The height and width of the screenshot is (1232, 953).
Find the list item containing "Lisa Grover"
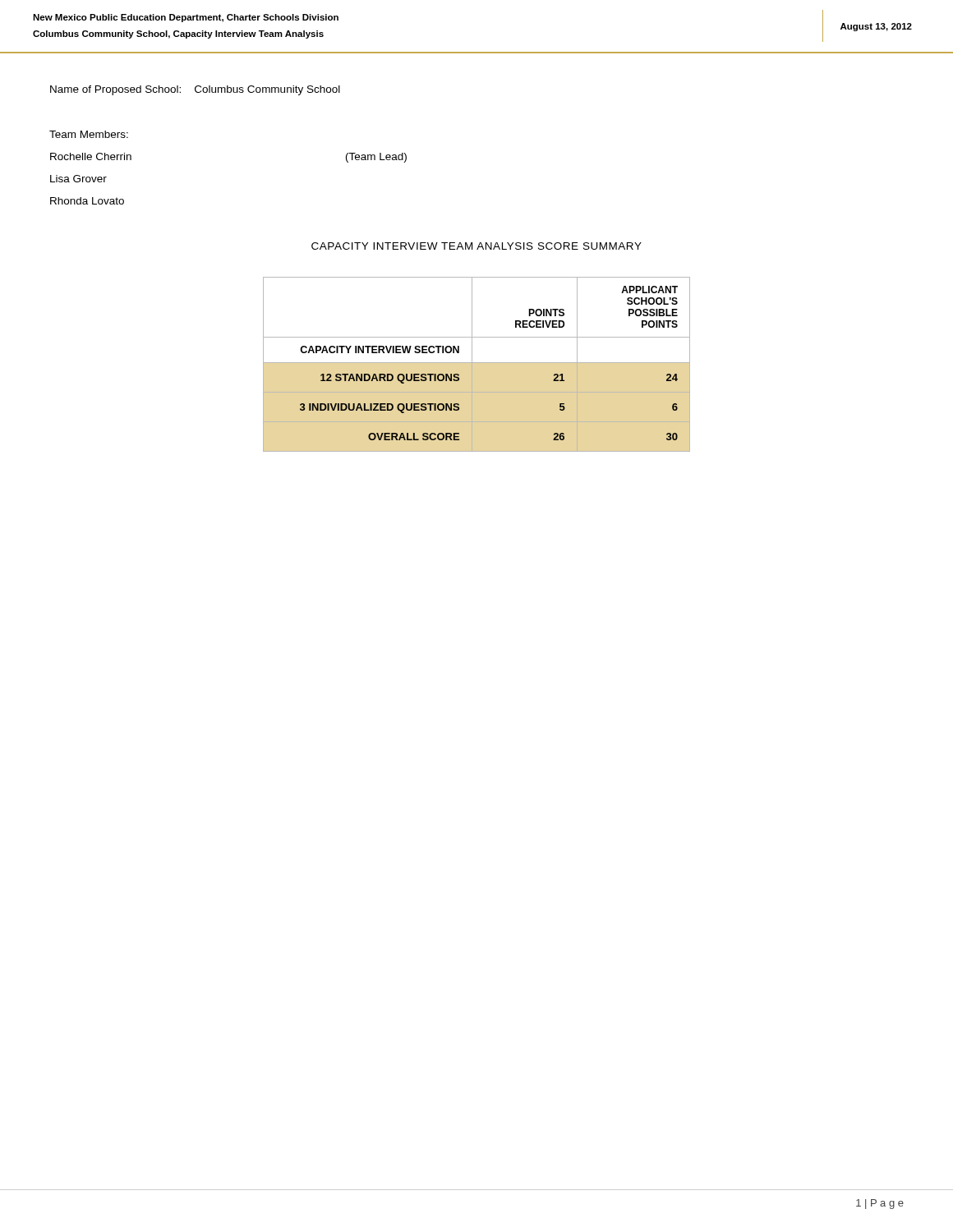[x=78, y=179]
